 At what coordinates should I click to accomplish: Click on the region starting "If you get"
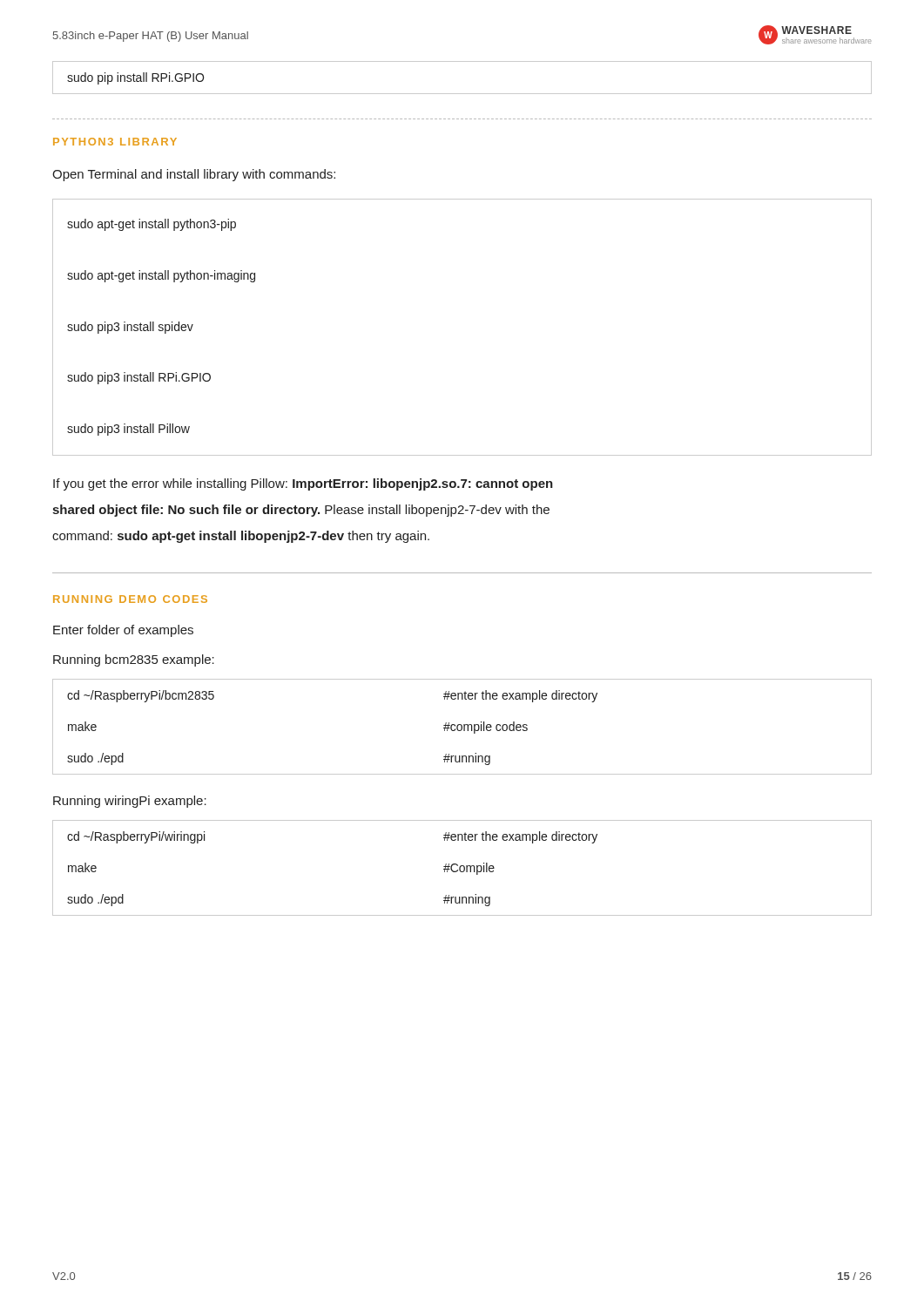click(303, 483)
